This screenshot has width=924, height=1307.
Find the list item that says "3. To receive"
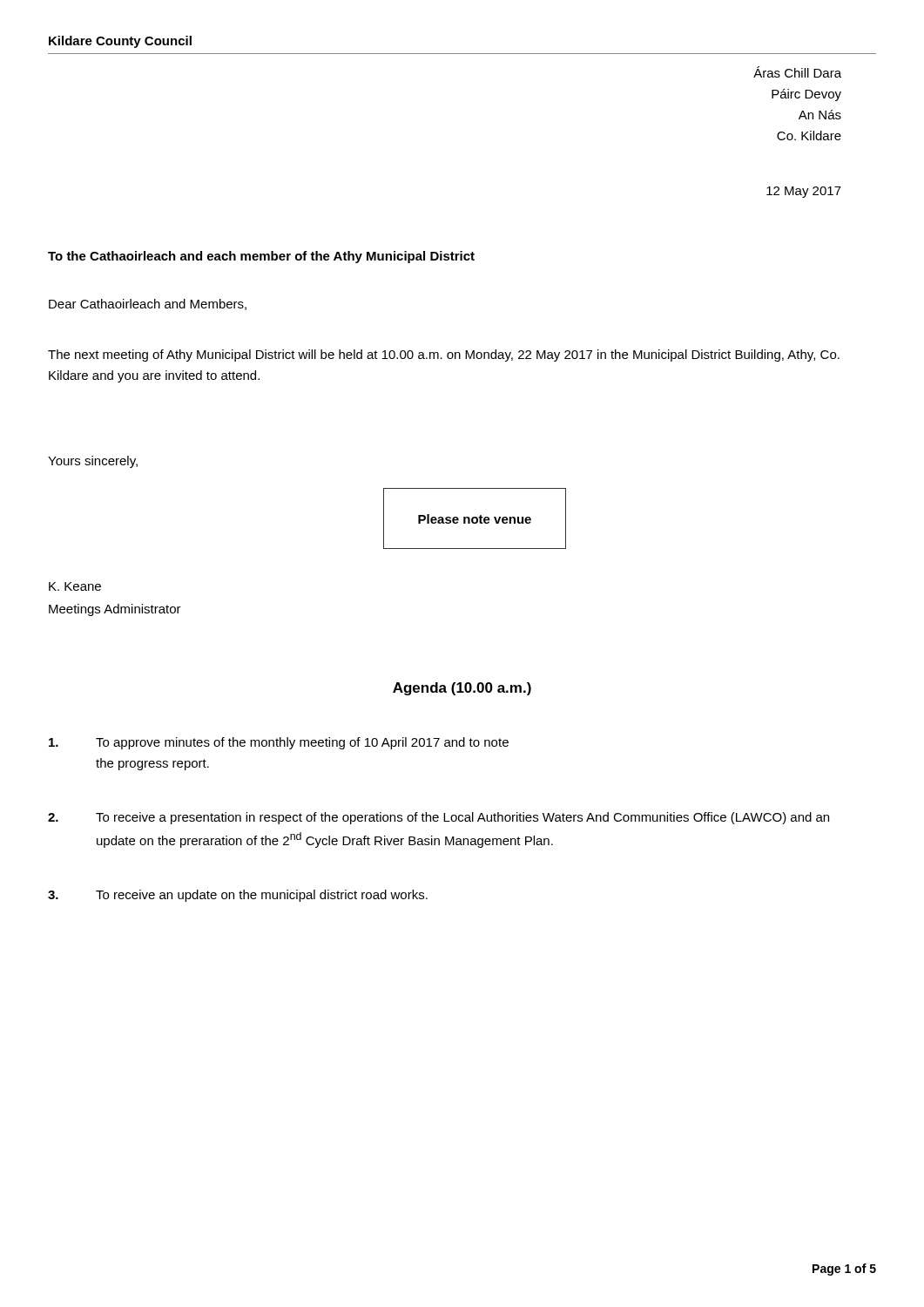point(238,896)
